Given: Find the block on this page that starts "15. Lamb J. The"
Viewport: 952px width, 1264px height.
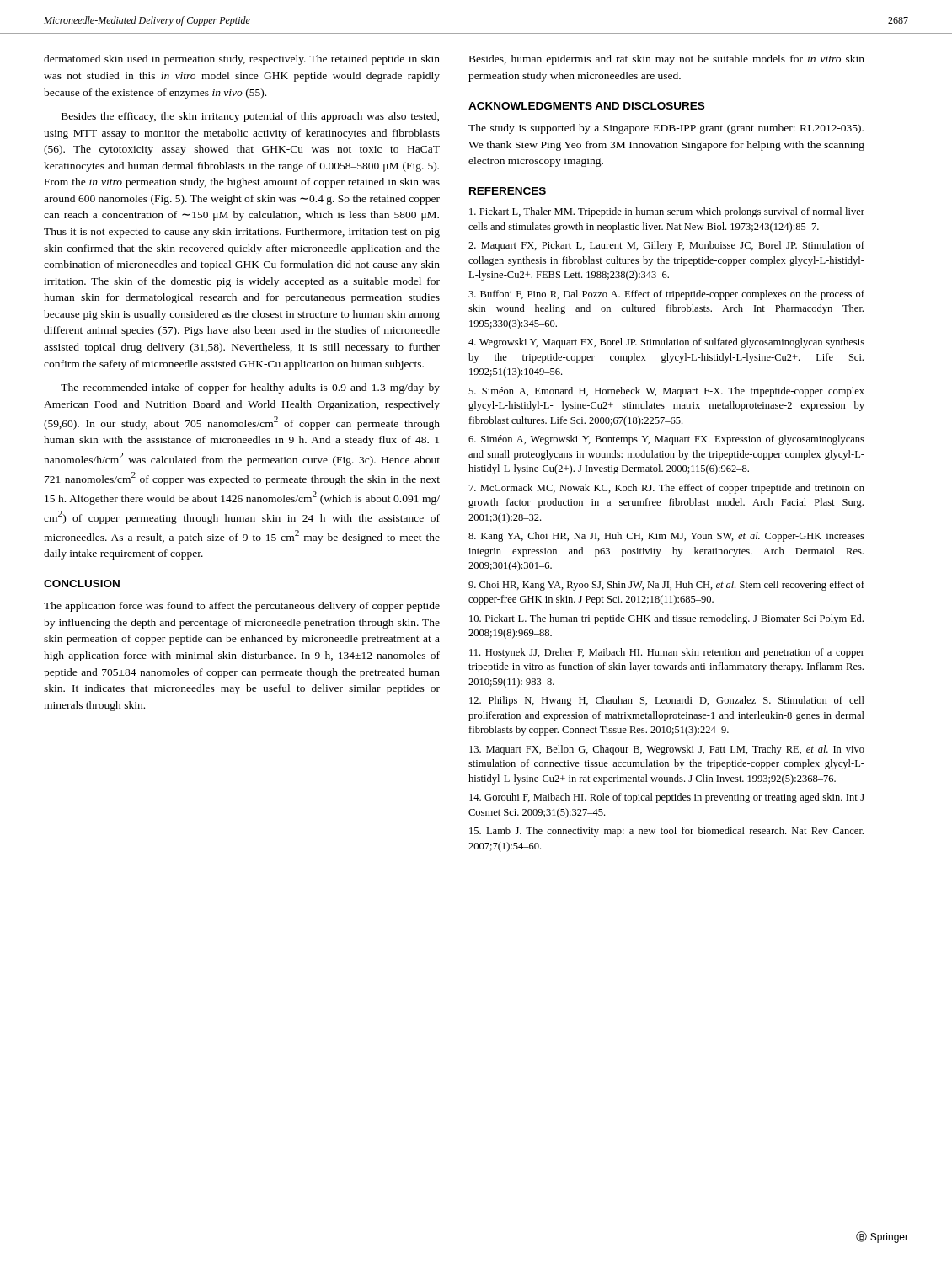Looking at the screenshot, I should coord(666,839).
